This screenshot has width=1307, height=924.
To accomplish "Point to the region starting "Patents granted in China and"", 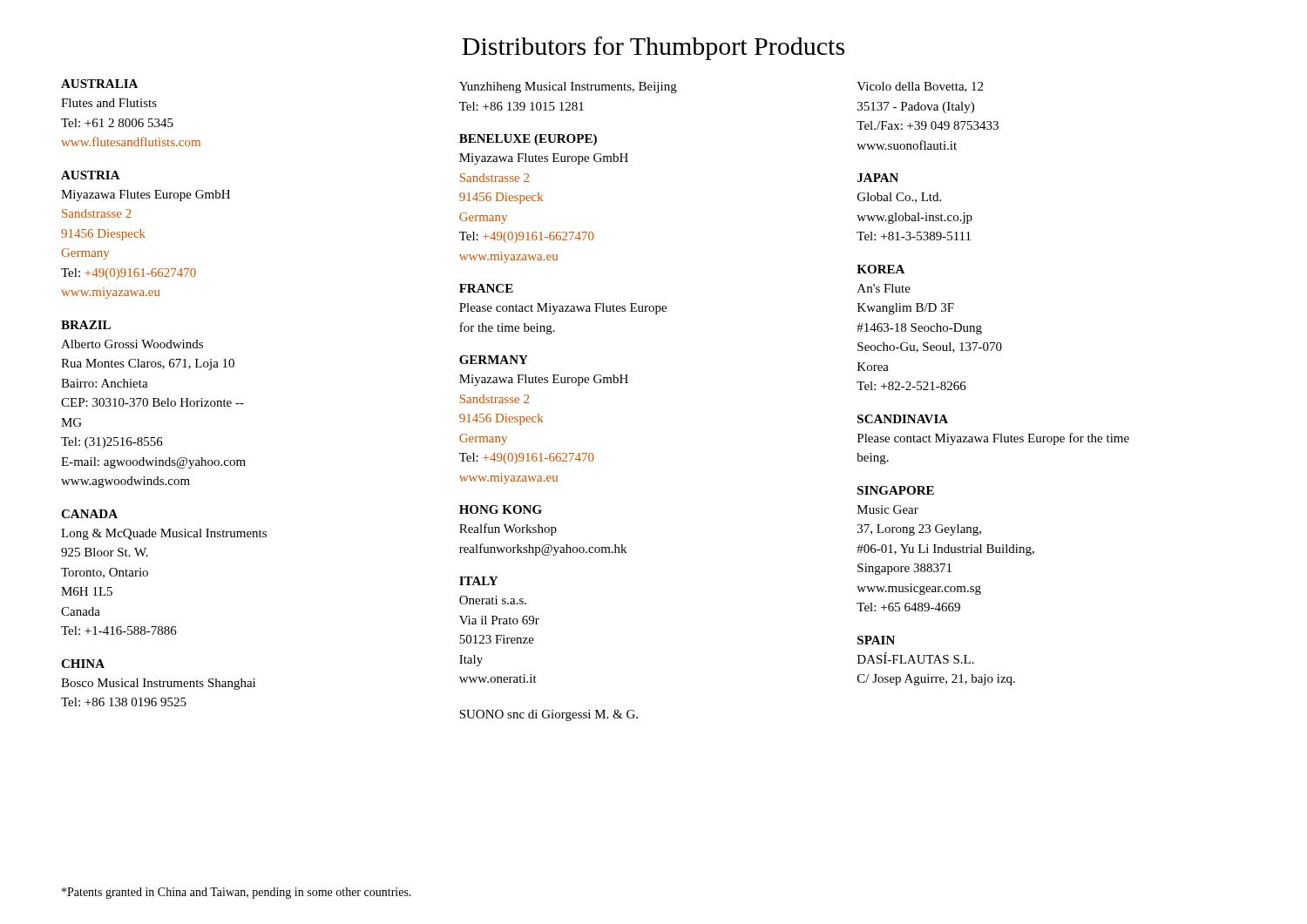I will tap(236, 892).
